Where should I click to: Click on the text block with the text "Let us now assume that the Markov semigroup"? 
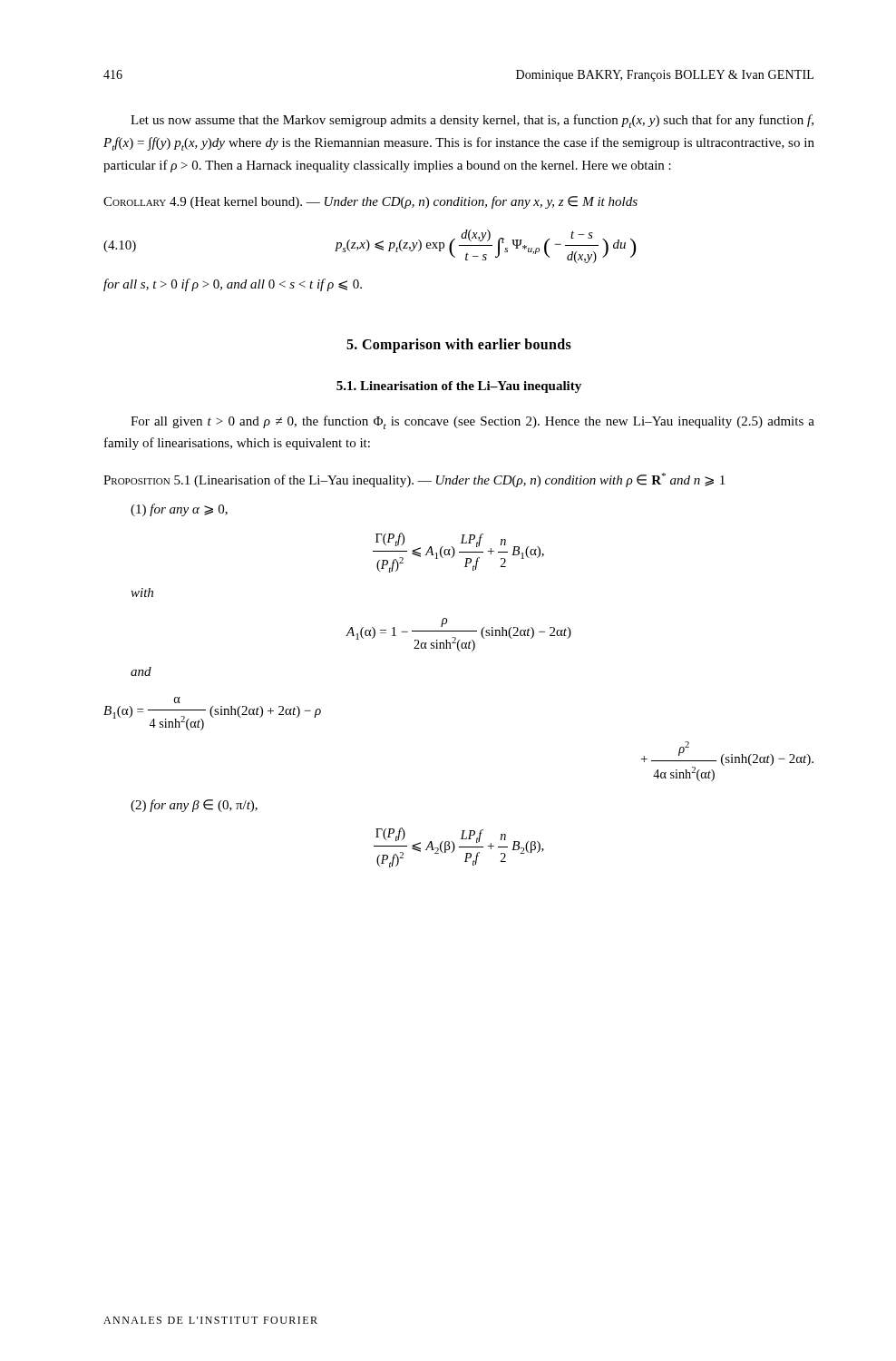(x=459, y=143)
